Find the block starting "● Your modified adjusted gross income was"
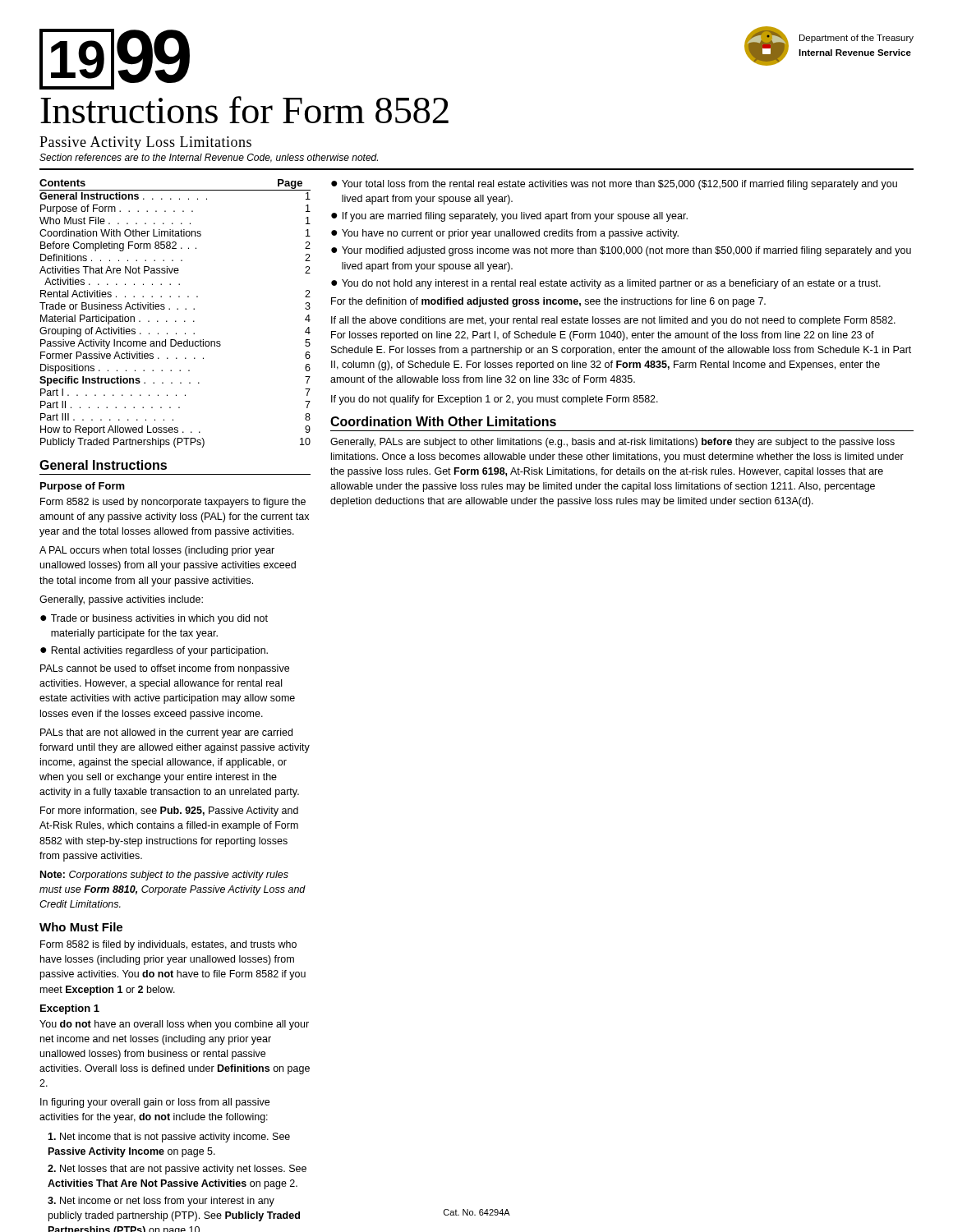953x1232 pixels. 622,258
